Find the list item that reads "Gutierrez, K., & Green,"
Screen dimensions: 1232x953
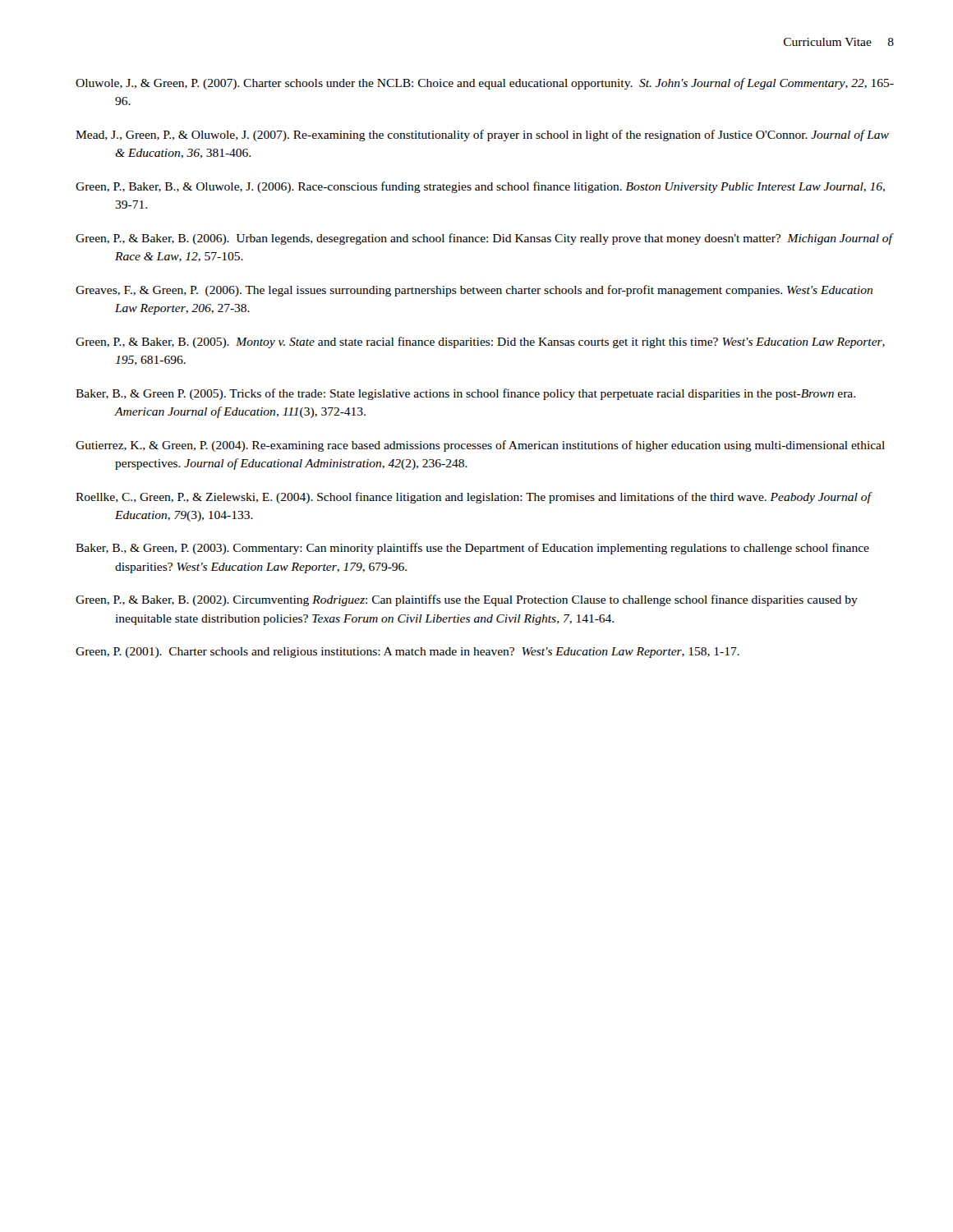click(x=480, y=454)
